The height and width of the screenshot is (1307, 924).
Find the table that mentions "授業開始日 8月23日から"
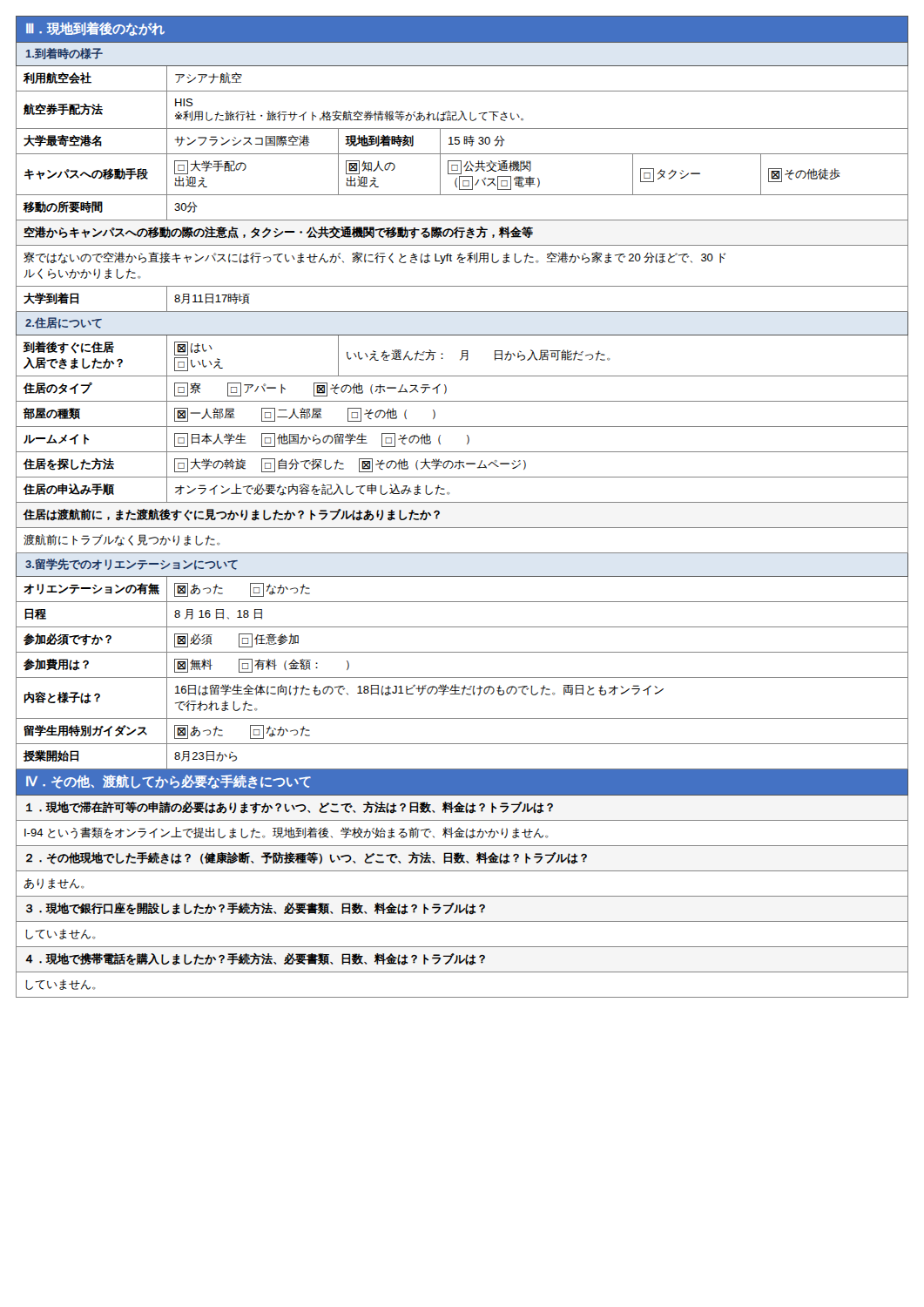click(x=462, y=756)
